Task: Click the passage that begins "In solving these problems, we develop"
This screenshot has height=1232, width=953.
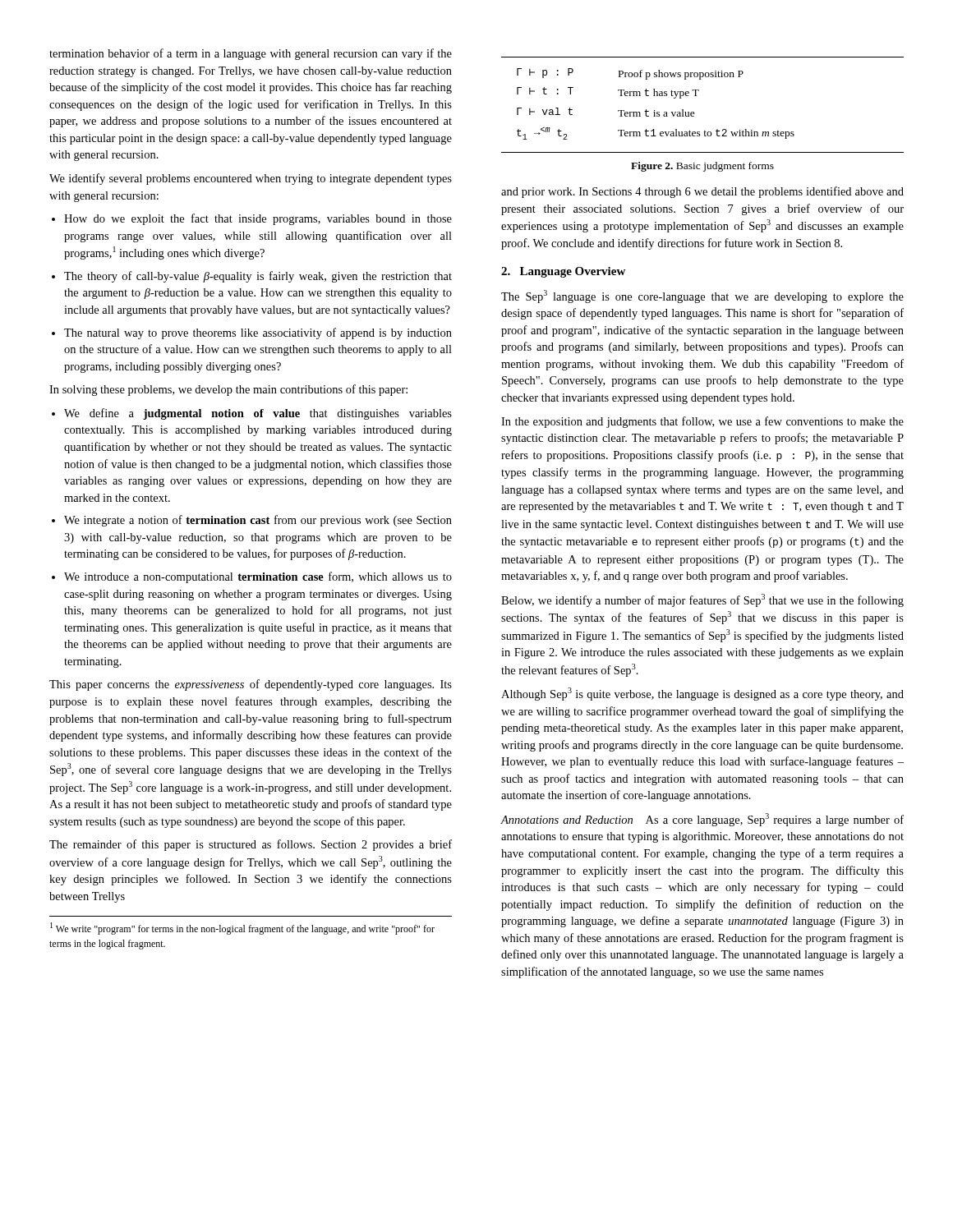Action: (x=251, y=390)
